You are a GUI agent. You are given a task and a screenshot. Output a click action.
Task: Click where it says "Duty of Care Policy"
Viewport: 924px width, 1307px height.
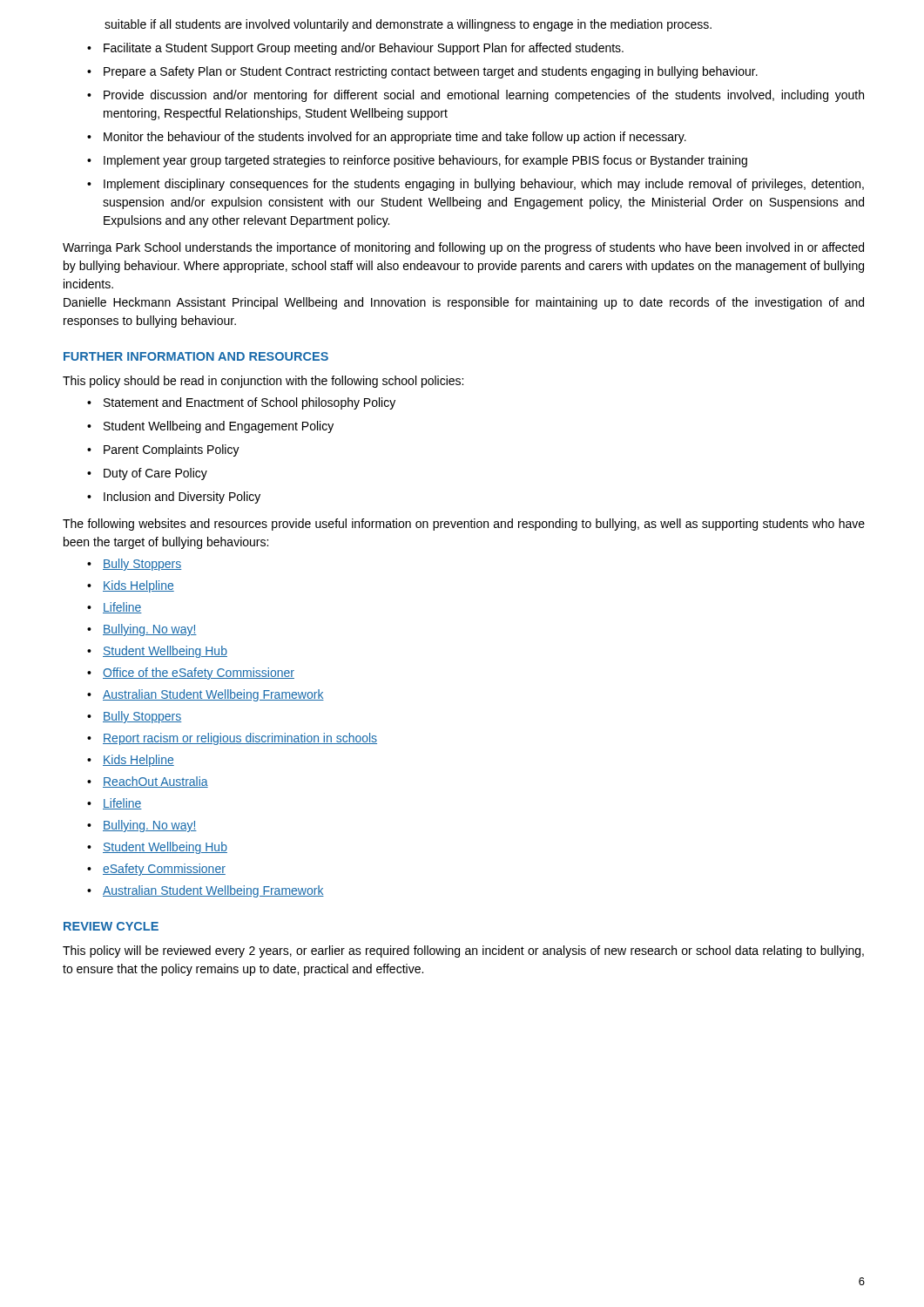point(147,474)
